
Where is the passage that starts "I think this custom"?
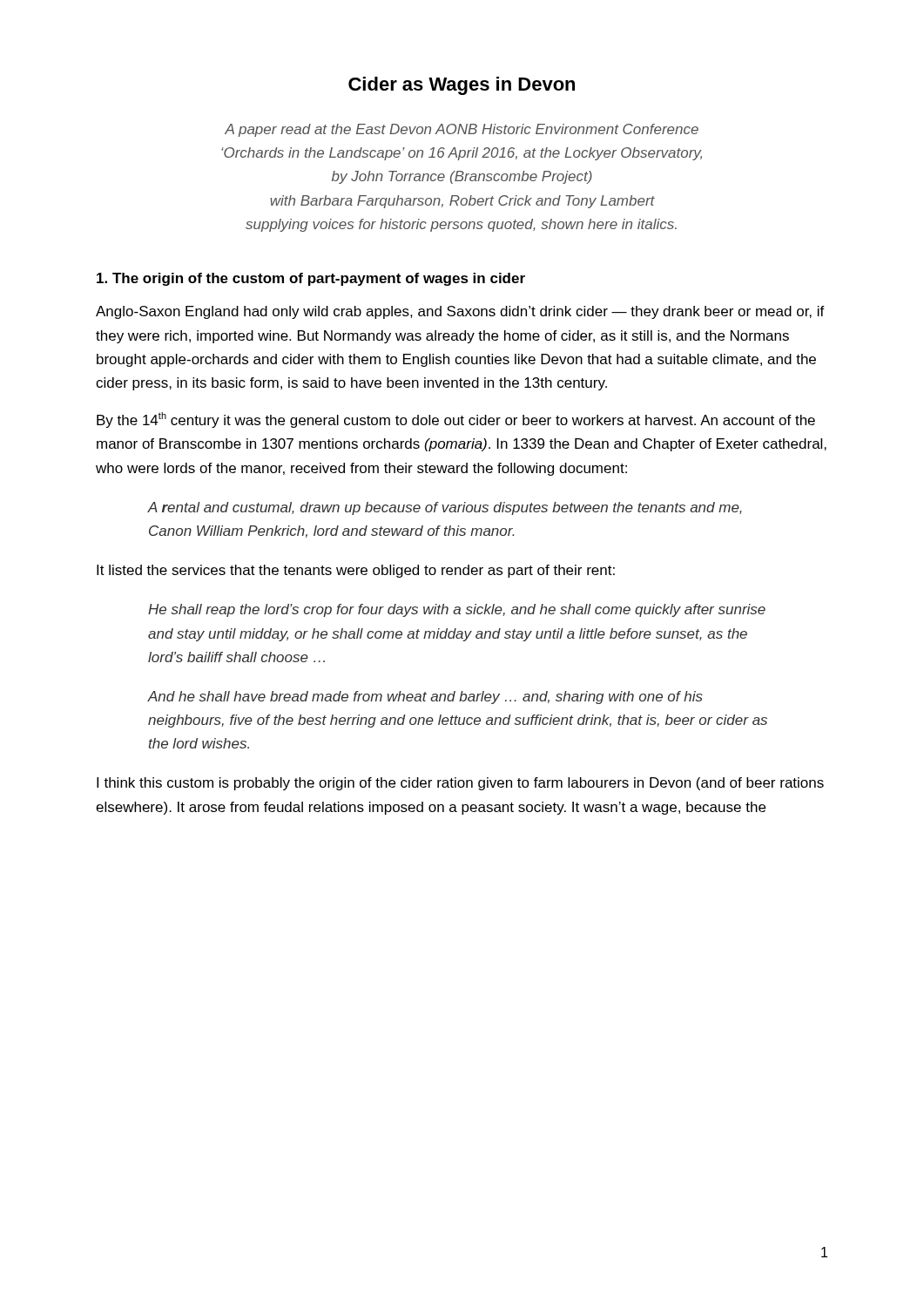point(460,795)
